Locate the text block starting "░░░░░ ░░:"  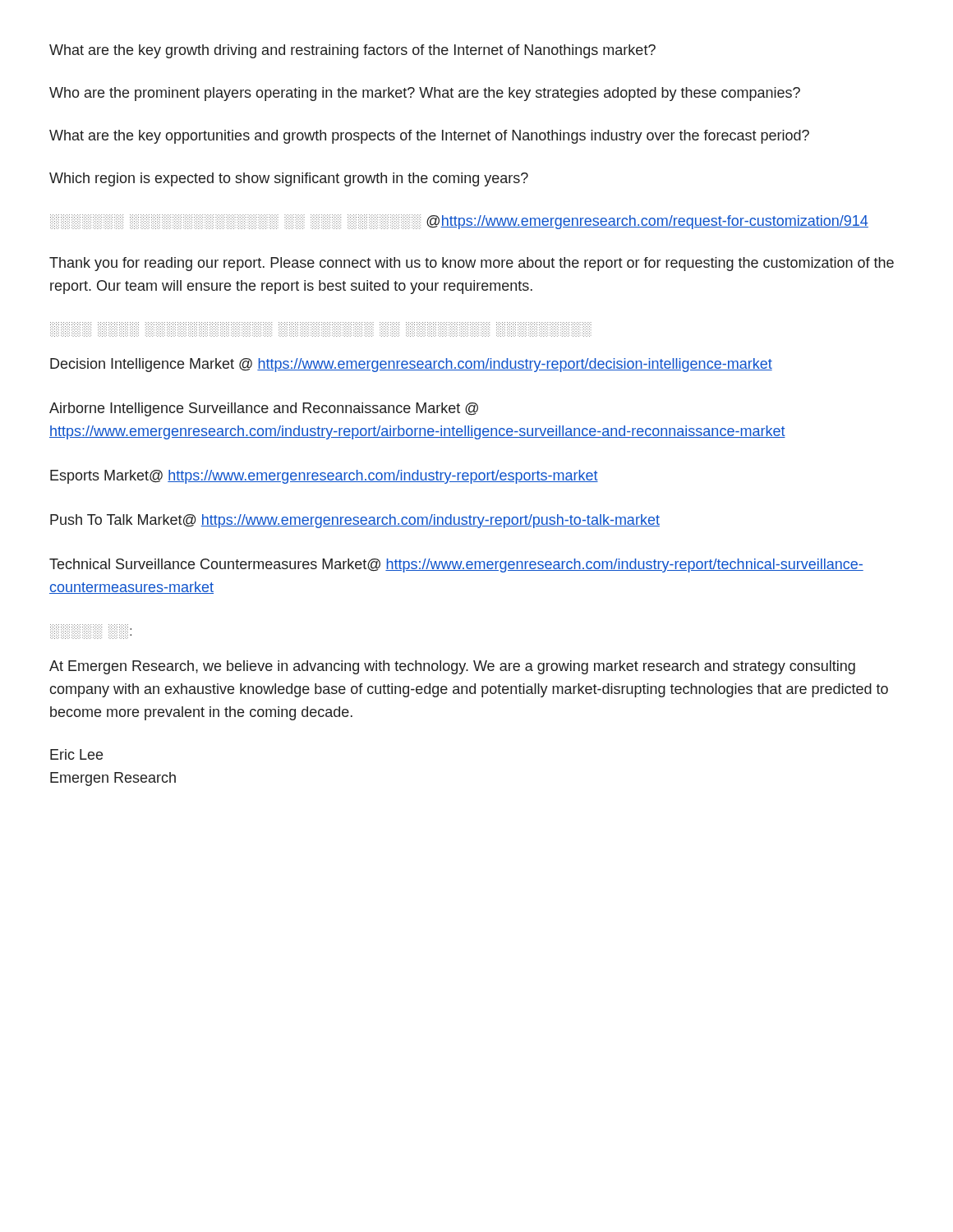coord(91,632)
